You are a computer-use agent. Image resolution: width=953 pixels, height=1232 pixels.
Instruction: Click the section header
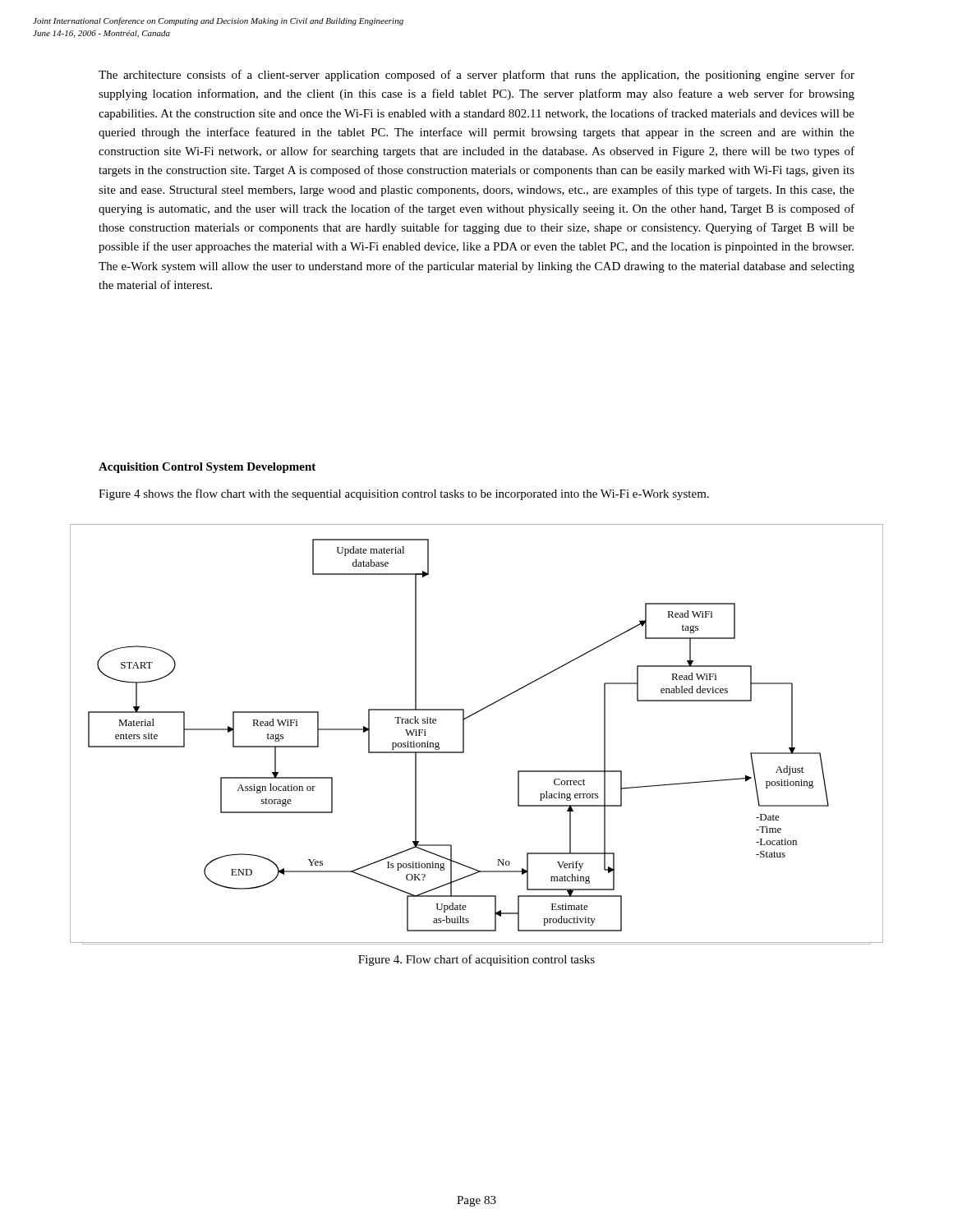tap(207, 466)
